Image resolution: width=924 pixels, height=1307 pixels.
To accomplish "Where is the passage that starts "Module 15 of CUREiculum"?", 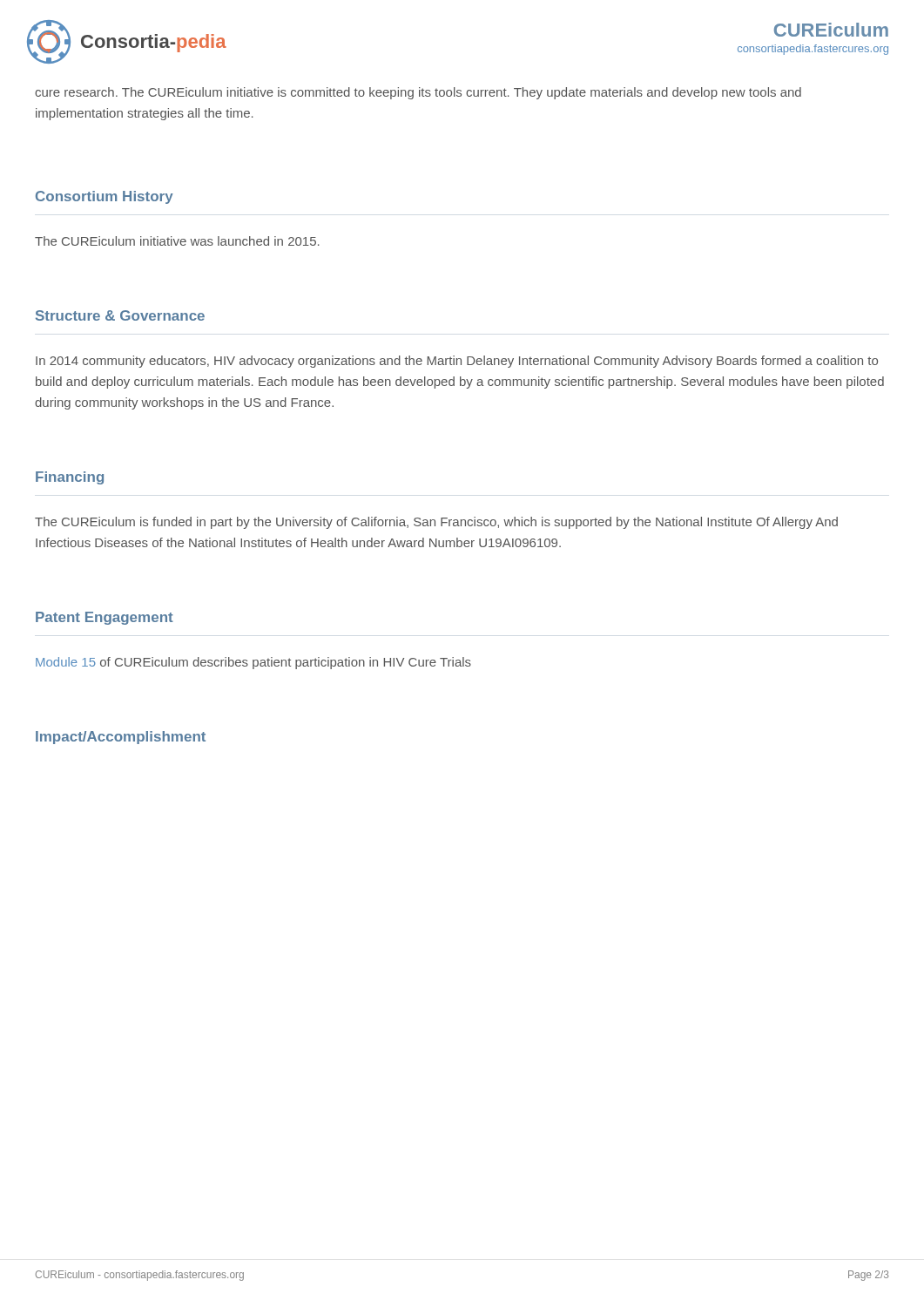I will [253, 662].
